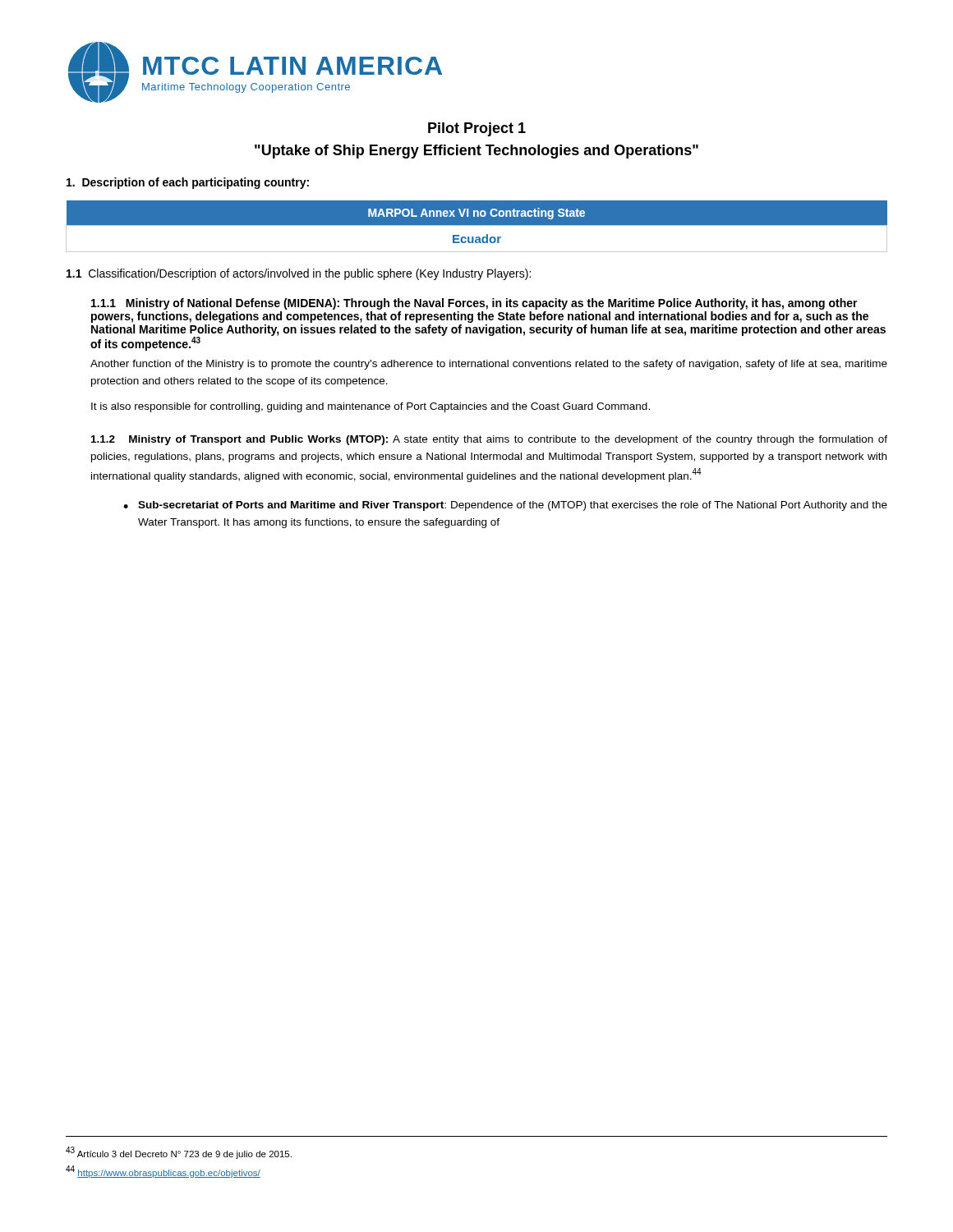Find the footnote that says "44 https://www.obraspublicas.gob.ec/objetivos/"
Screen dimensions: 1232x953
click(163, 1171)
